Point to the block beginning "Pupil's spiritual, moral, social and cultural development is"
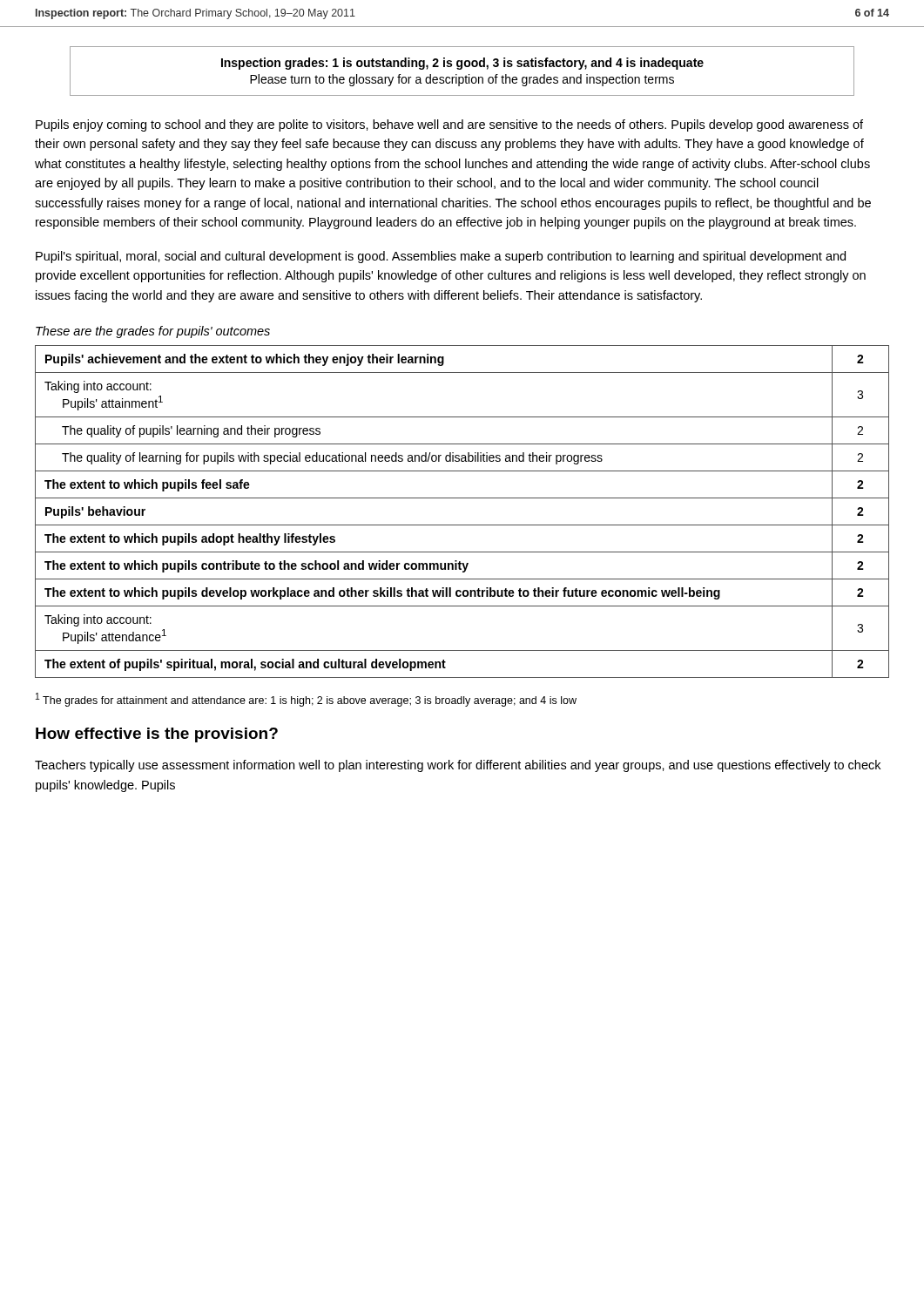Image resolution: width=924 pixels, height=1307 pixels. [x=451, y=276]
